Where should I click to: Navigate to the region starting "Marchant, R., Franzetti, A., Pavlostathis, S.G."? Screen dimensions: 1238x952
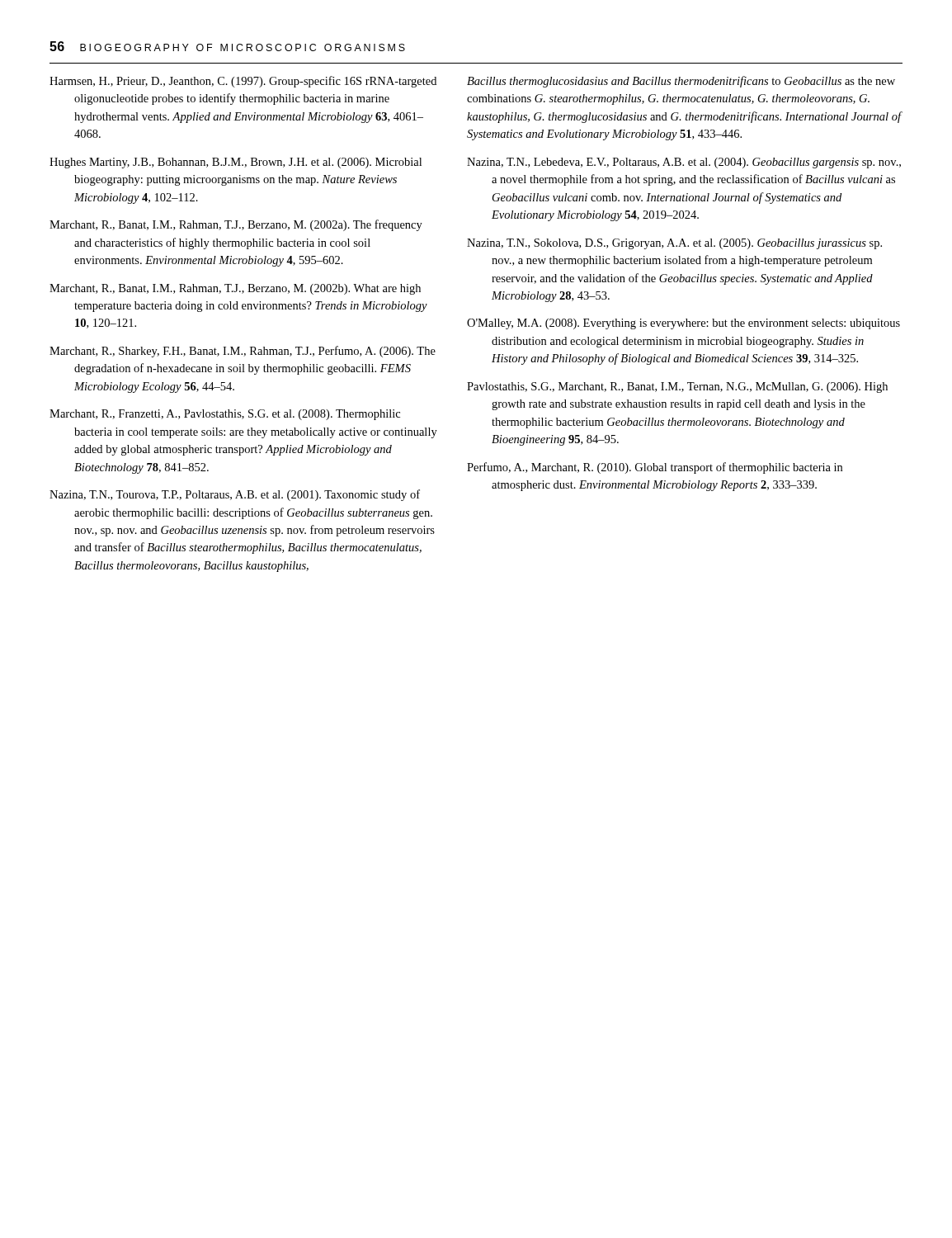243,440
